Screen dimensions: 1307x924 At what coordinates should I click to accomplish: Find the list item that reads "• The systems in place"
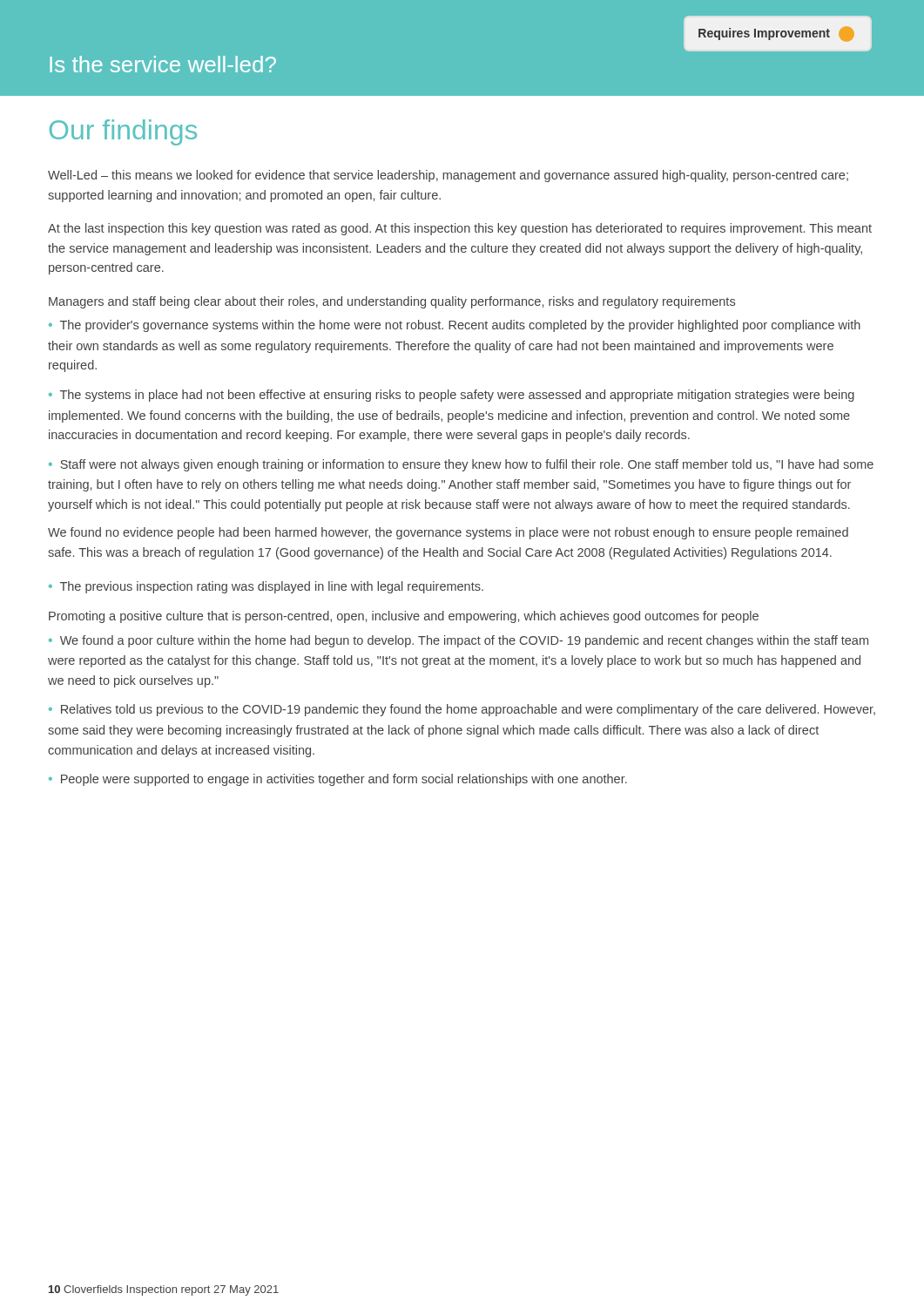[x=451, y=414]
